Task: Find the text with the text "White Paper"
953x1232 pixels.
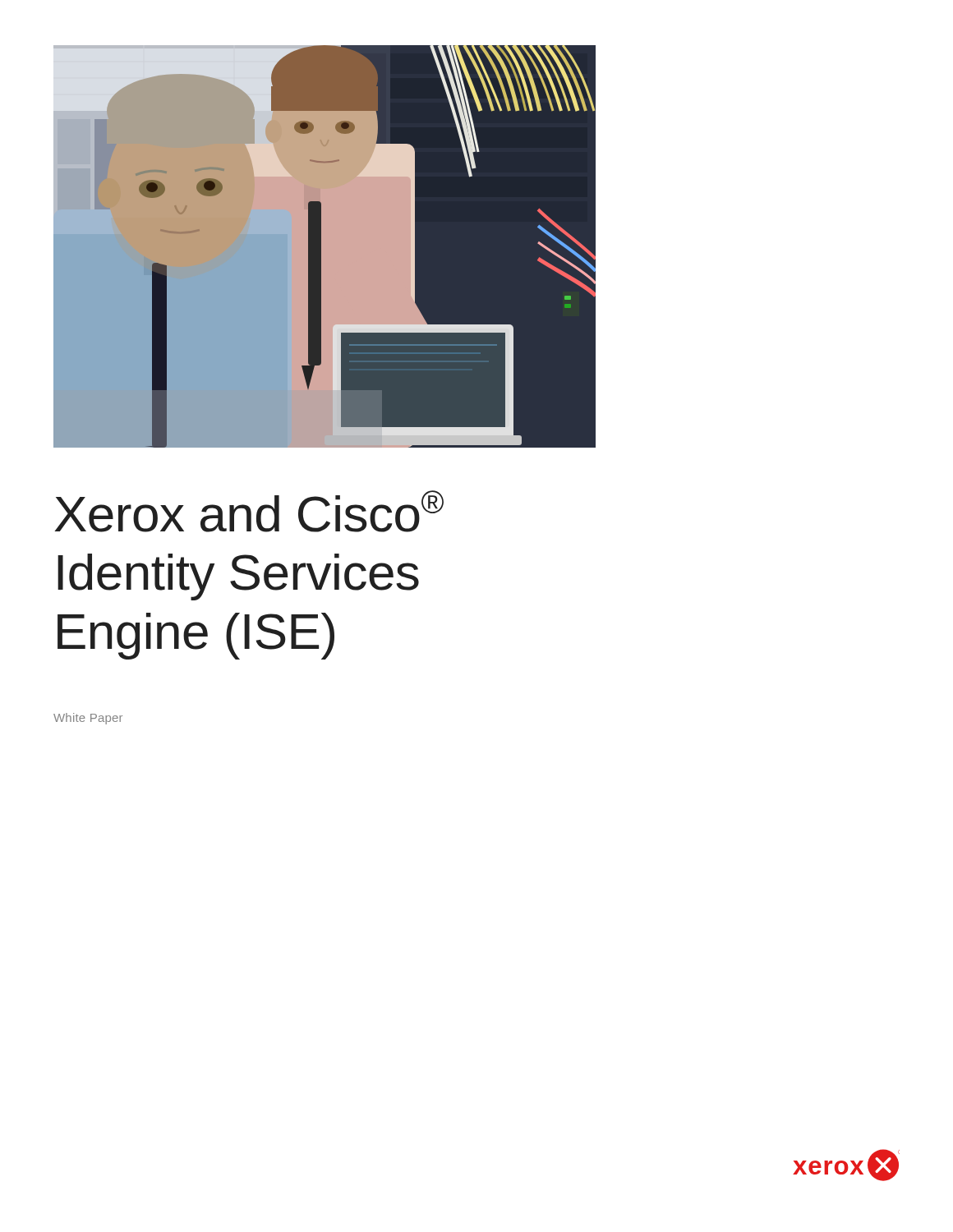Action: (88, 717)
